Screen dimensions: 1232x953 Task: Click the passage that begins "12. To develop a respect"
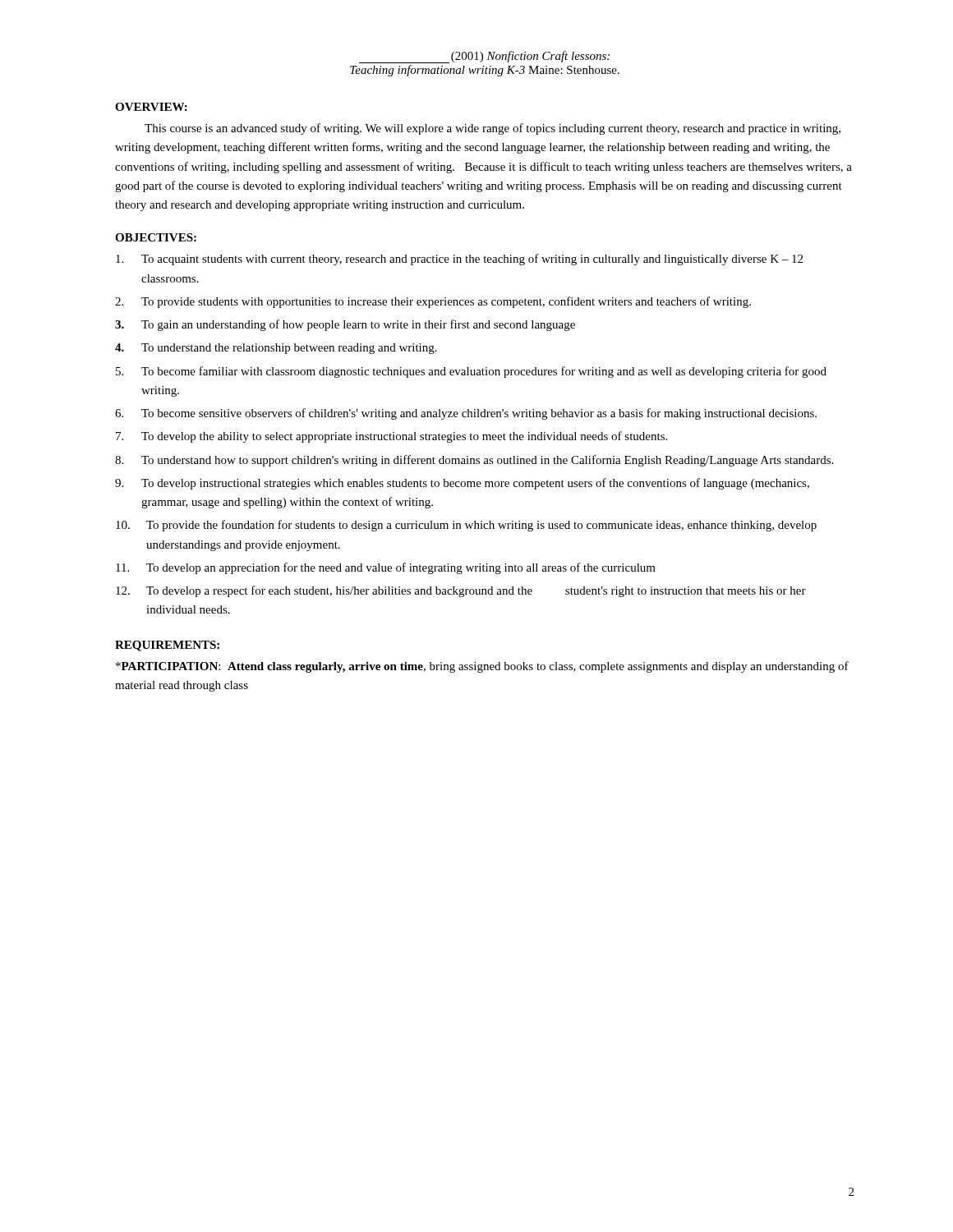coord(485,601)
